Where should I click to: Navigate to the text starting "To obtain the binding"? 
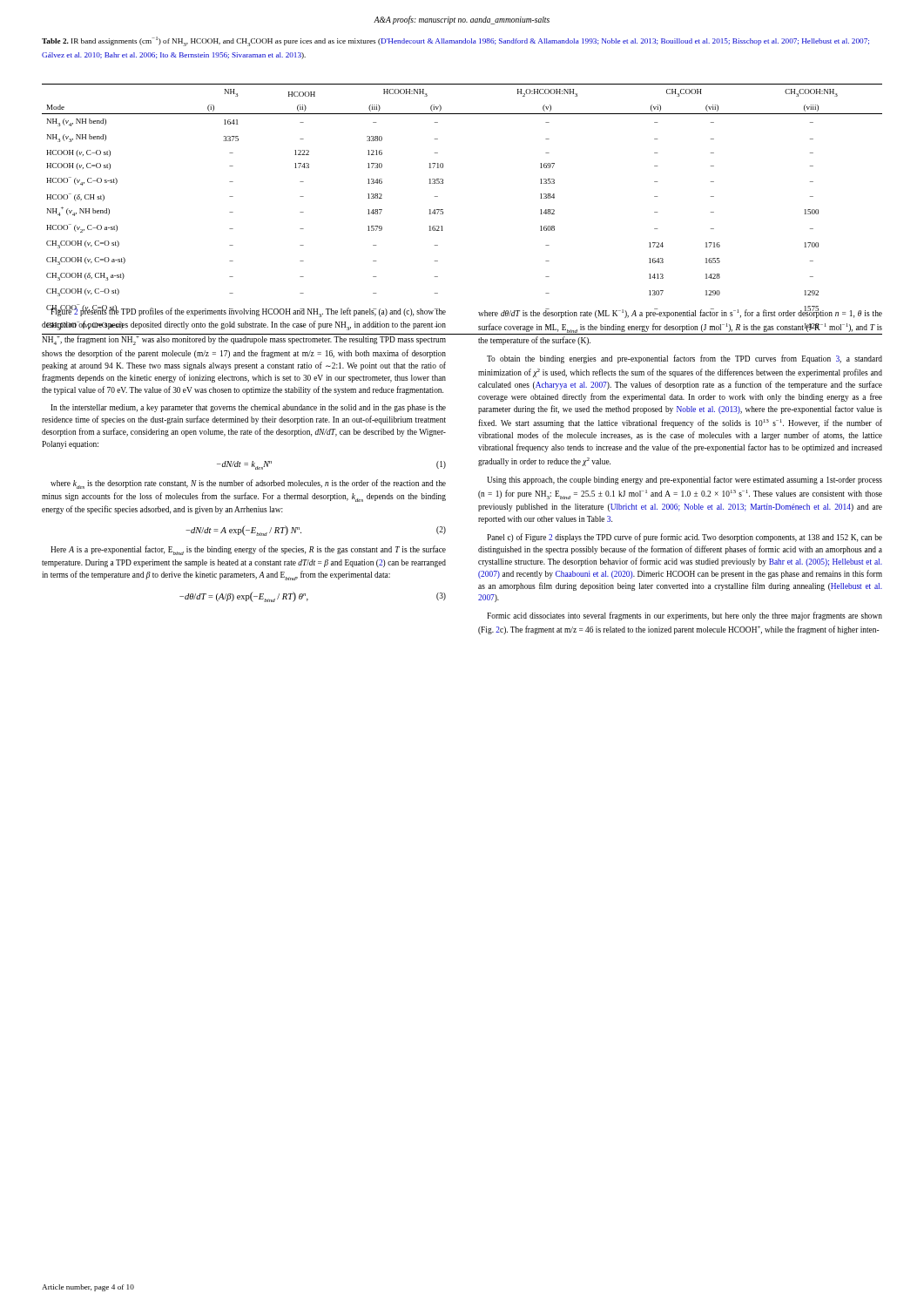coord(680,410)
